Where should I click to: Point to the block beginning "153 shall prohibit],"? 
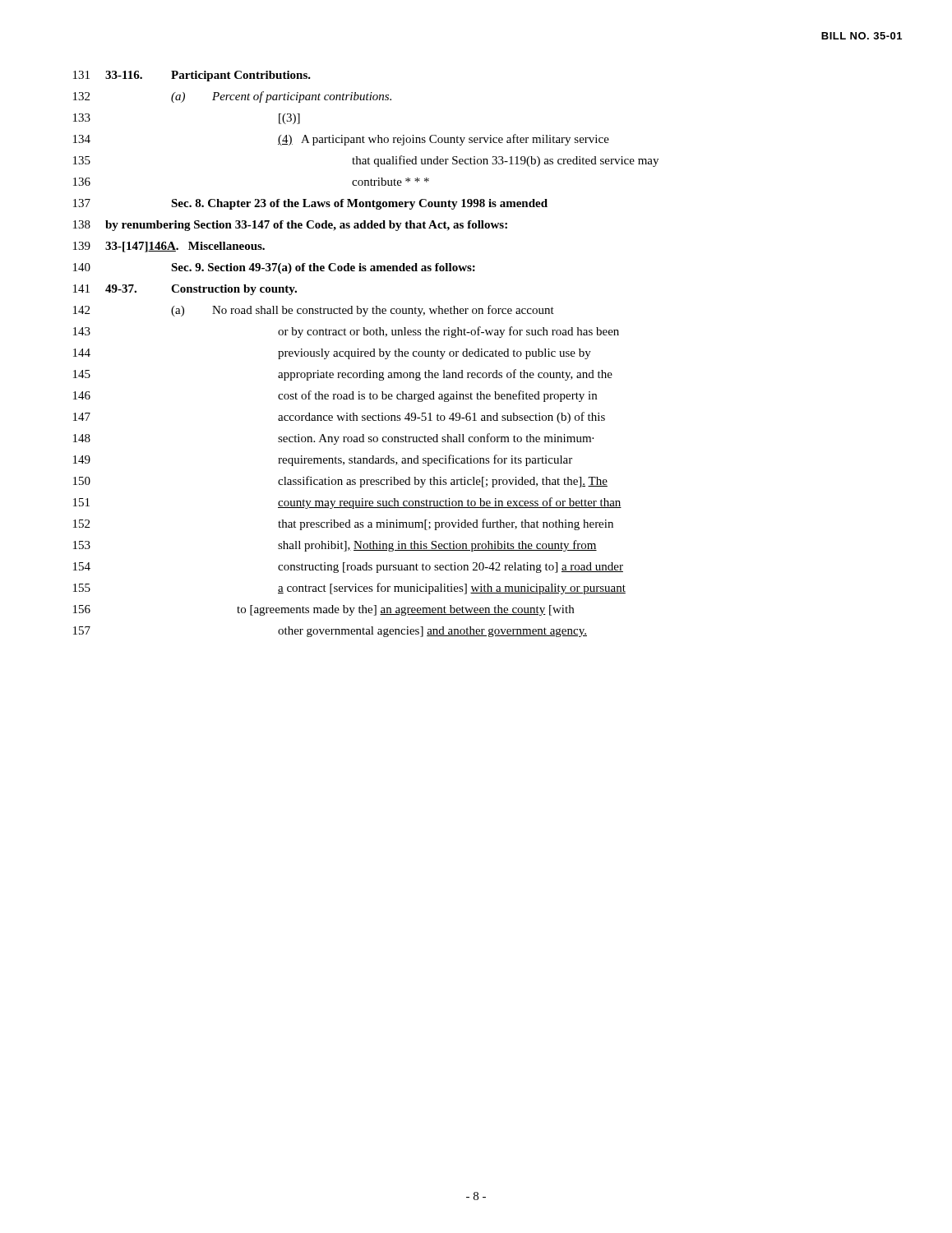point(476,546)
